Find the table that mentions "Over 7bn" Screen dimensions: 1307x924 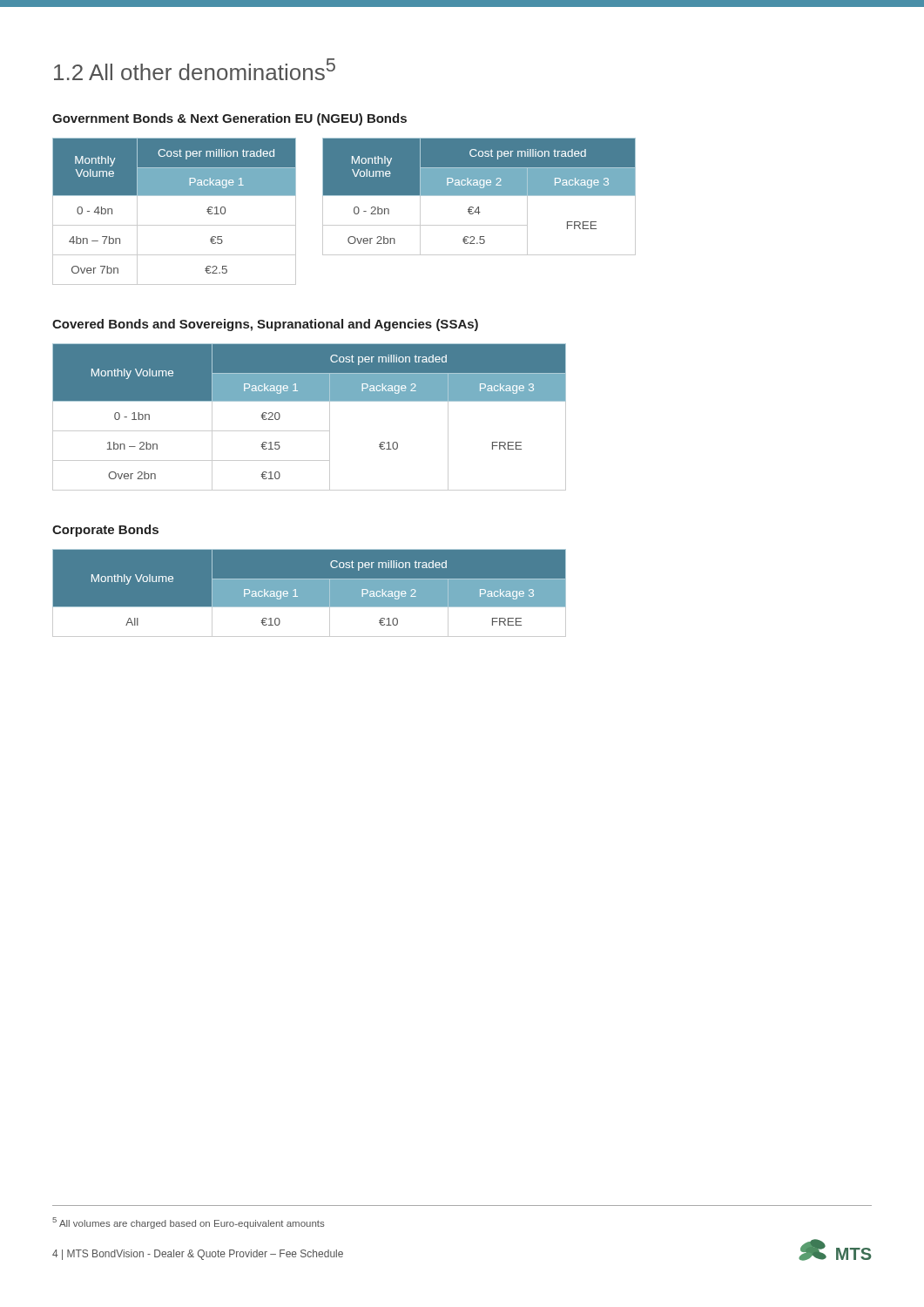click(174, 211)
